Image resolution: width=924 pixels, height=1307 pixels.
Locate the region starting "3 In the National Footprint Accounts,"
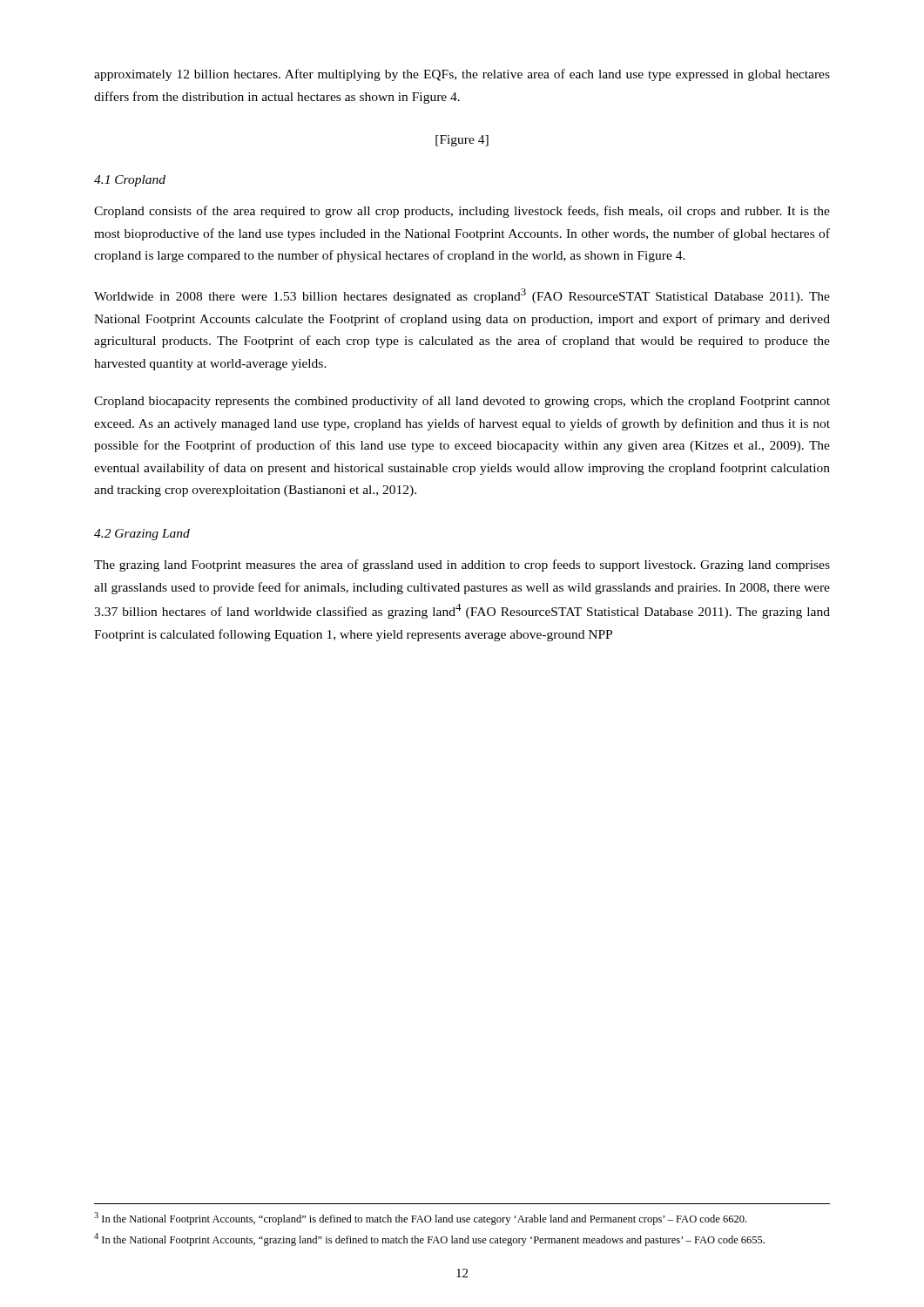[421, 1218]
